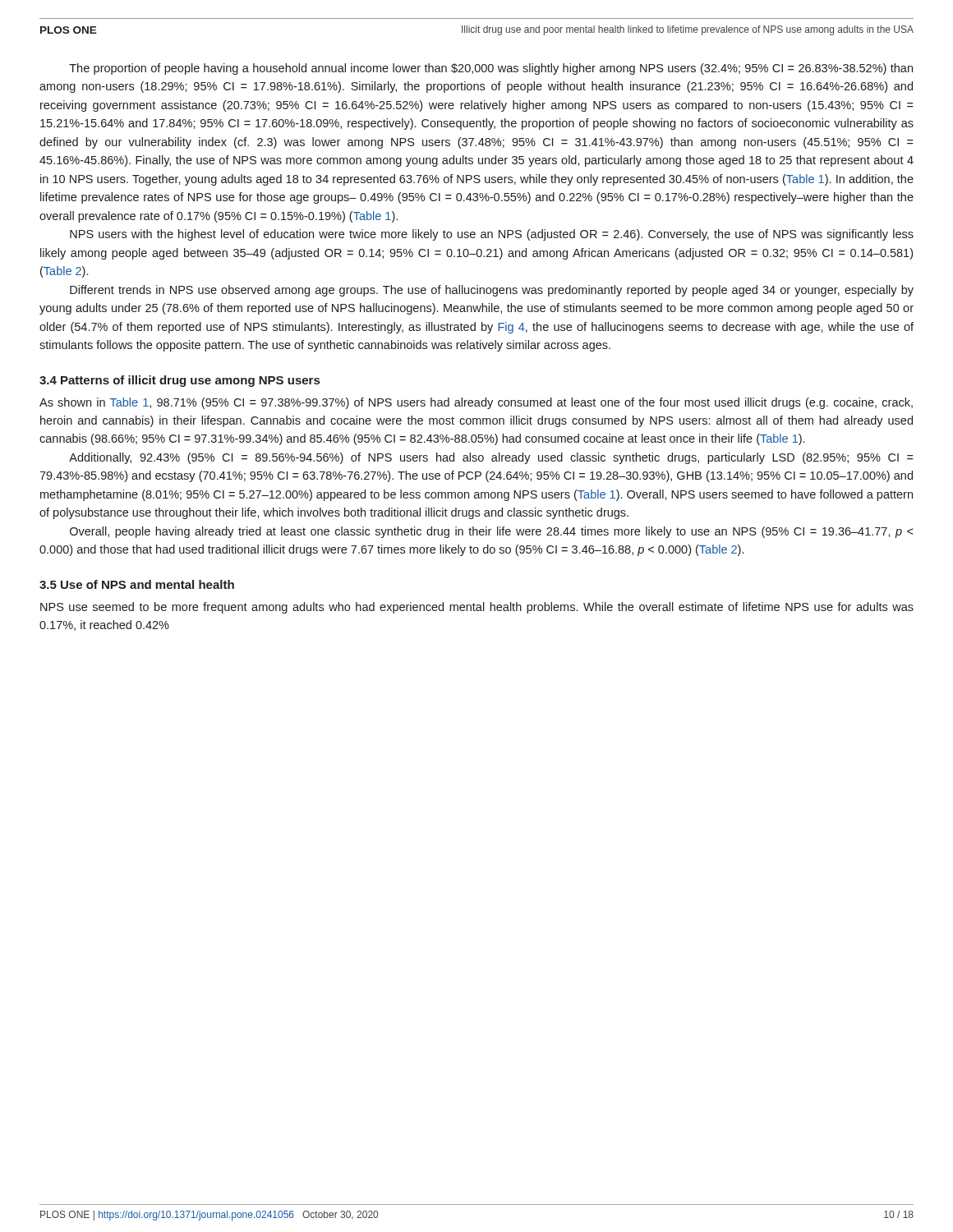The height and width of the screenshot is (1232, 953).
Task: Where is the passage that starts "Different trends in NPS"?
Action: [x=476, y=318]
